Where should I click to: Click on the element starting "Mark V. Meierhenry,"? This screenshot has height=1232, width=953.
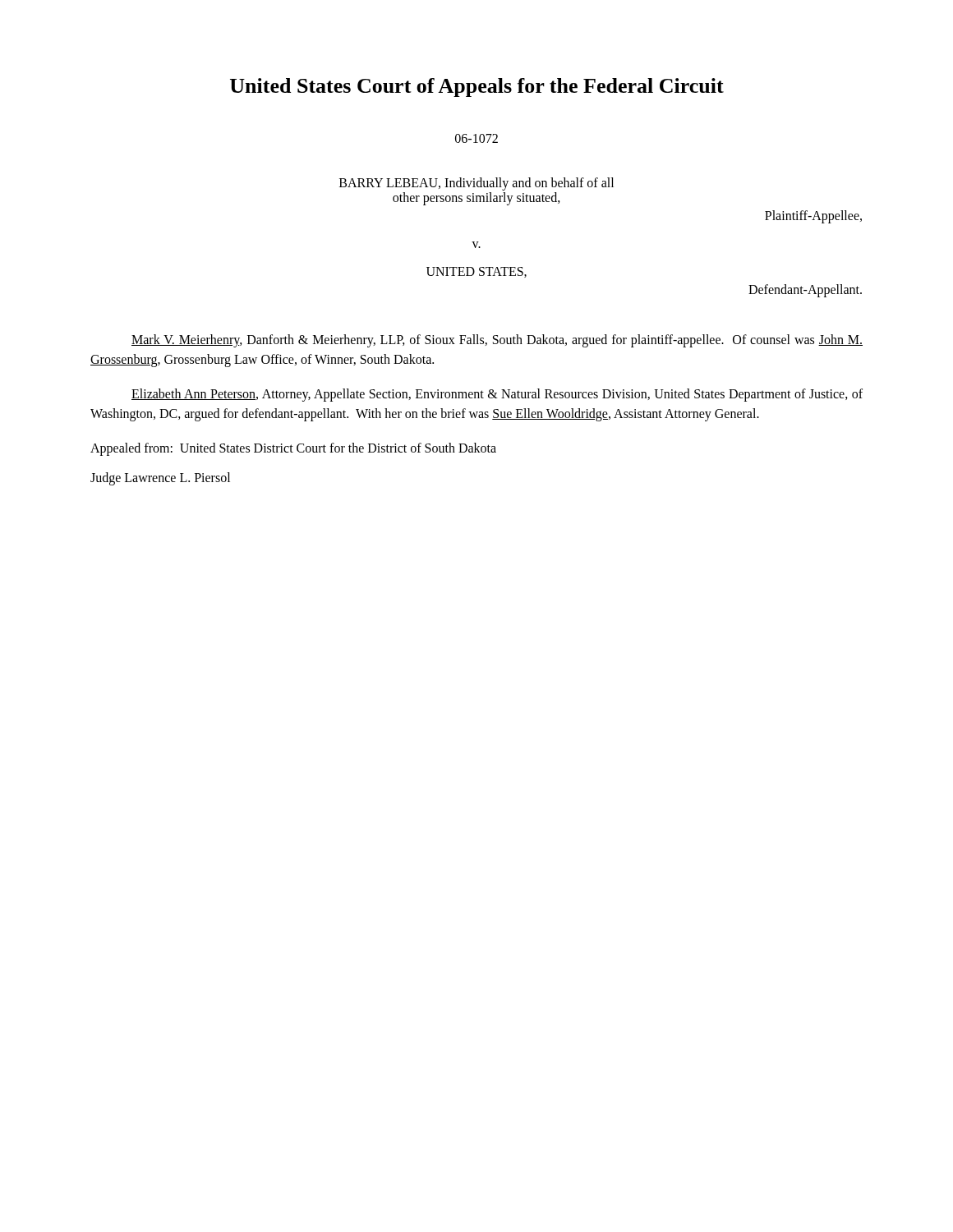click(x=476, y=349)
